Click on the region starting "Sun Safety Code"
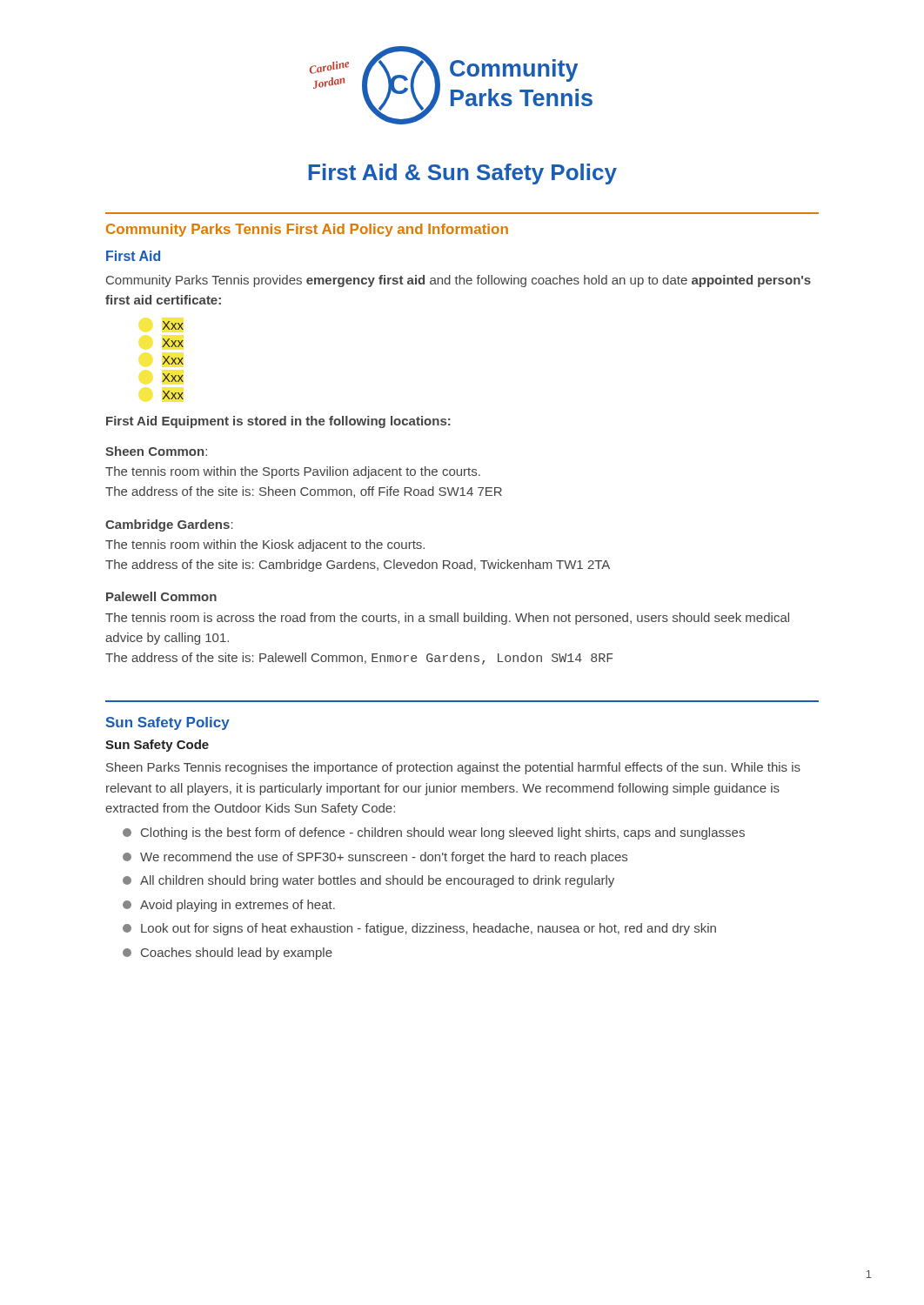 click(x=157, y=745)
